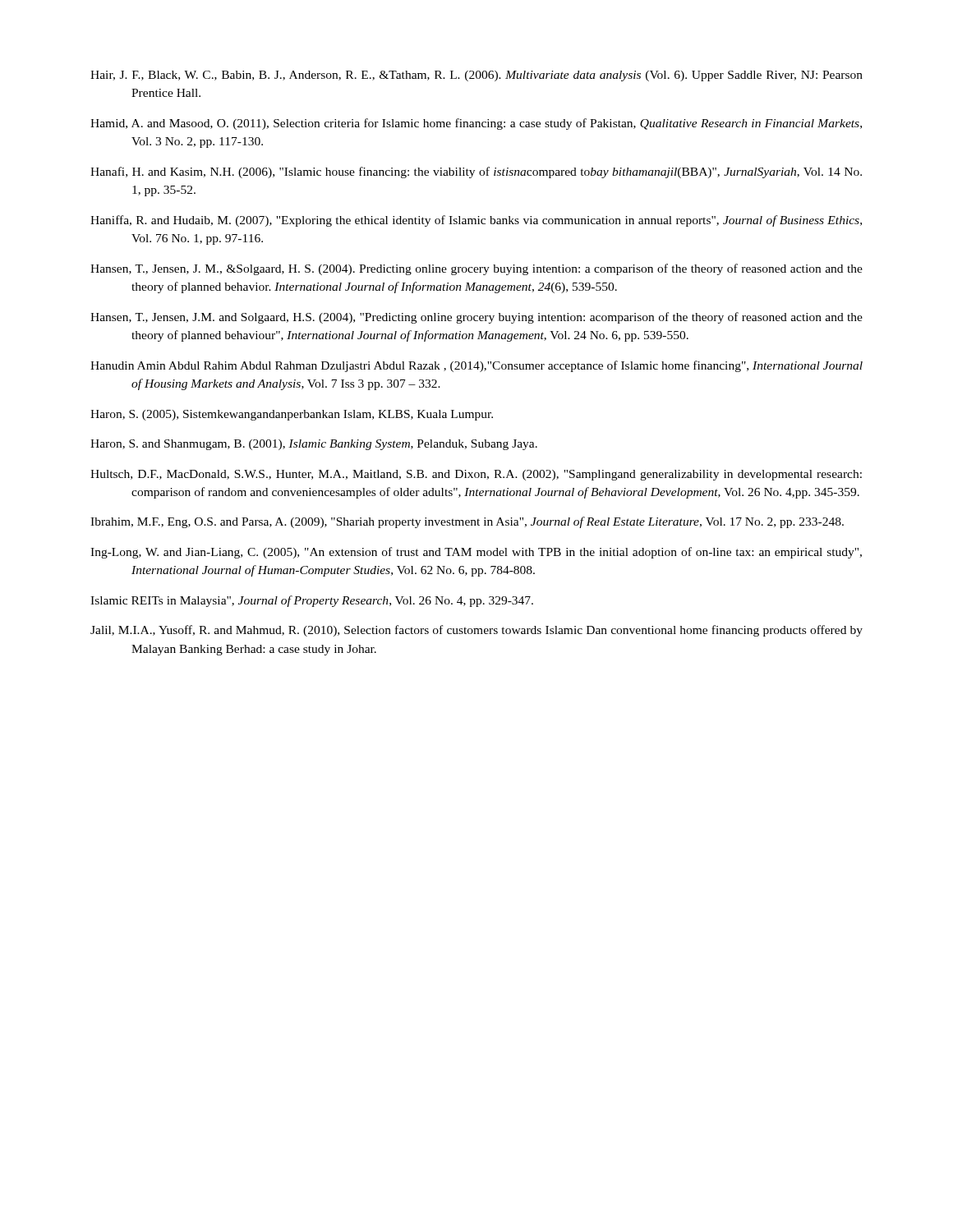The height and width of the screenshot is (1232, 953).
Task: Where is the passage that starts "Jalil, M.I.A., Yusoff, R."?
Action: tap(476, 639)
